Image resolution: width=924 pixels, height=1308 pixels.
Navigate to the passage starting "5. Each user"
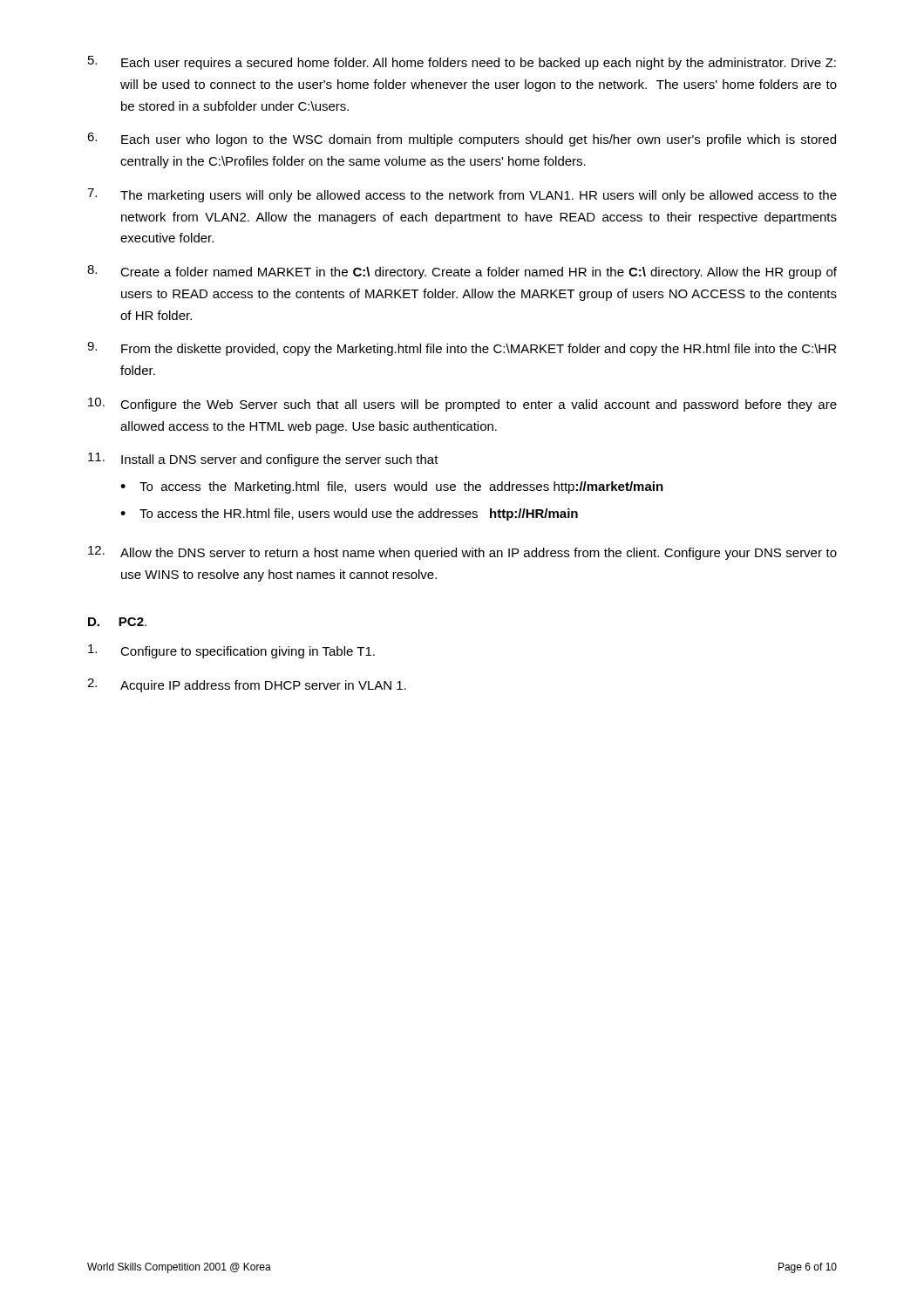462,85
